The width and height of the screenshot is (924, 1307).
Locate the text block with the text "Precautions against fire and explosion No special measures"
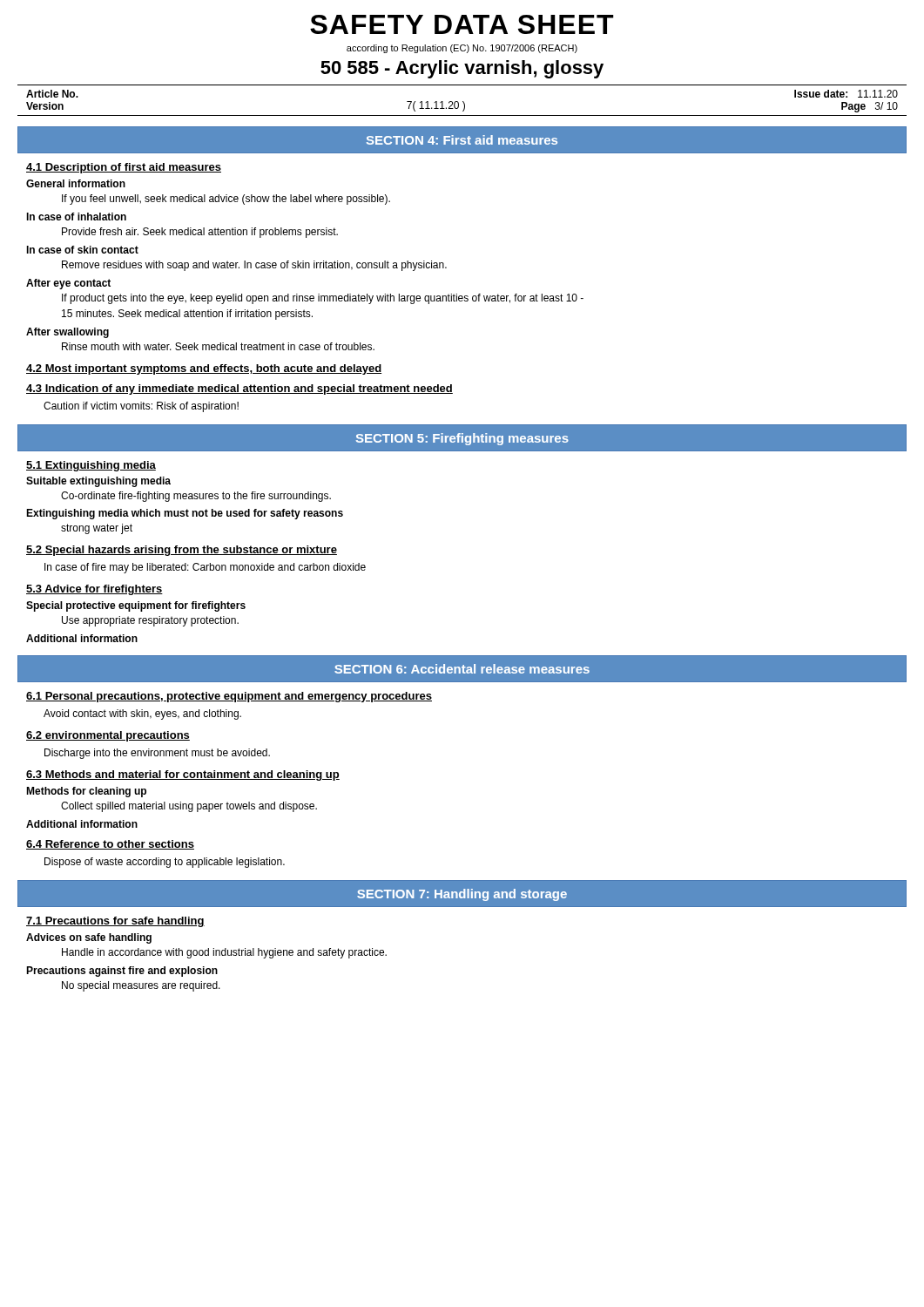tap(122, 972)
